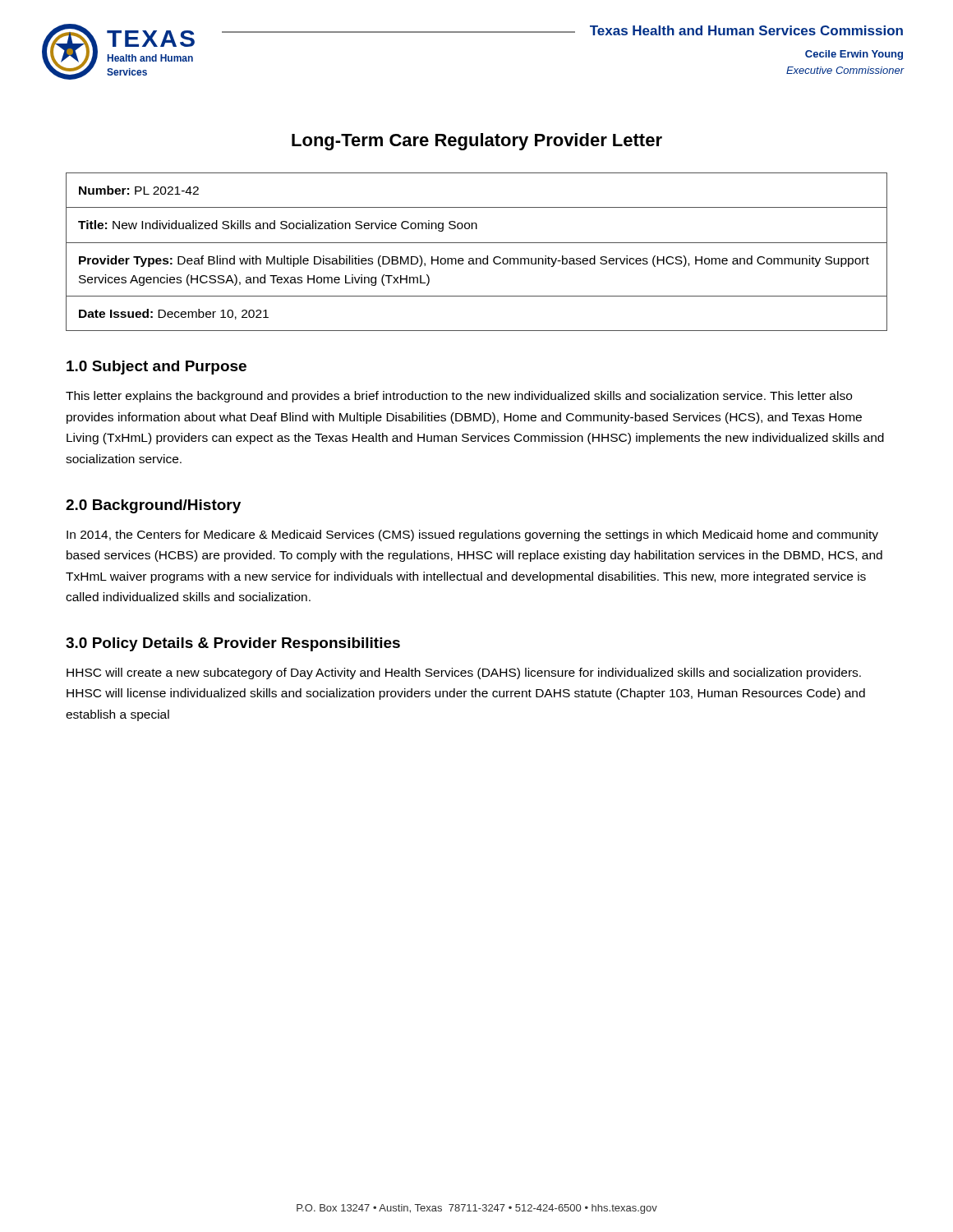Find "Long-Term Care Regulatory Provider Letter" on this page
953x1232 pixels.
(476, 140)
